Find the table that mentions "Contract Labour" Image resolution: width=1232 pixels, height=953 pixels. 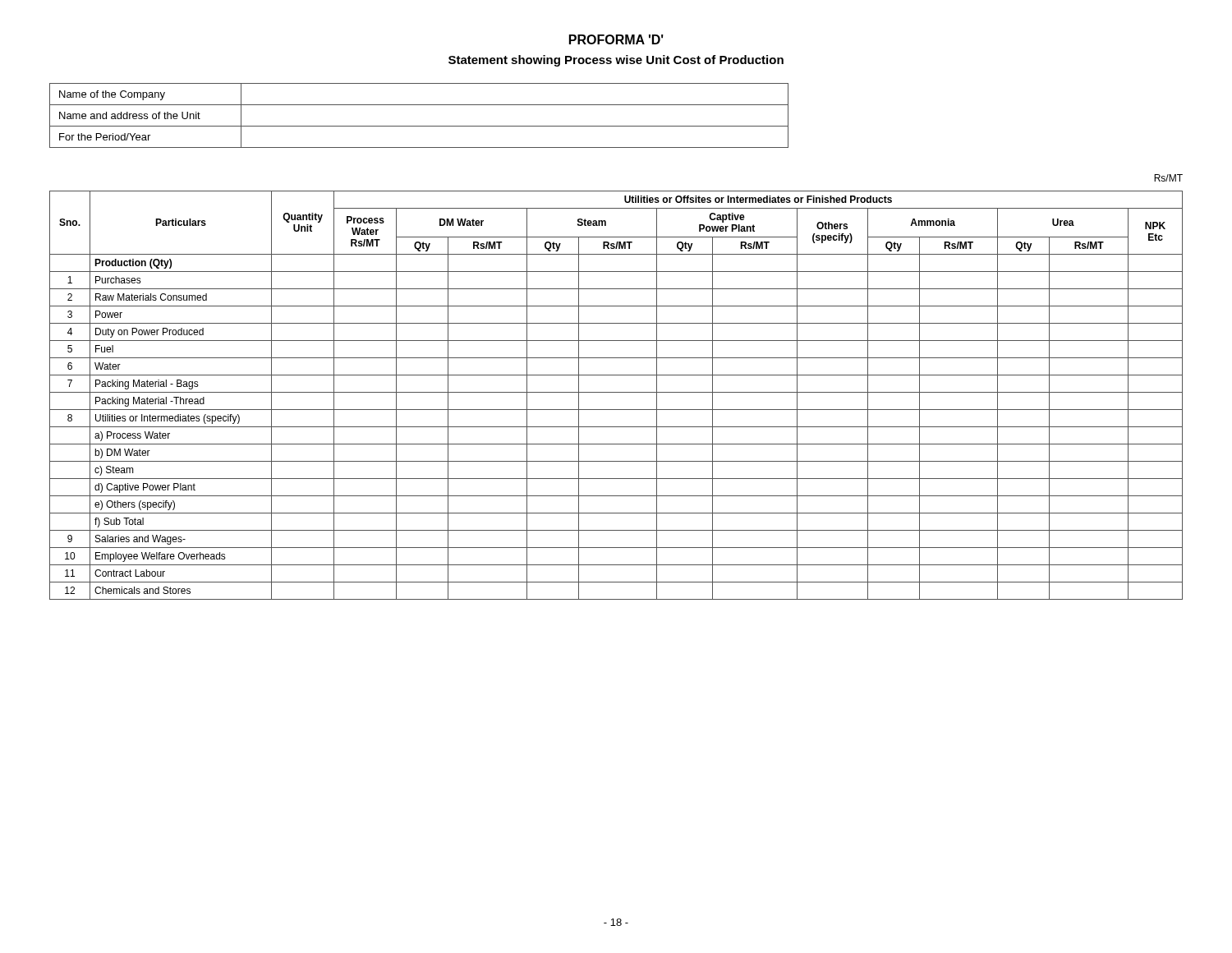616,386
